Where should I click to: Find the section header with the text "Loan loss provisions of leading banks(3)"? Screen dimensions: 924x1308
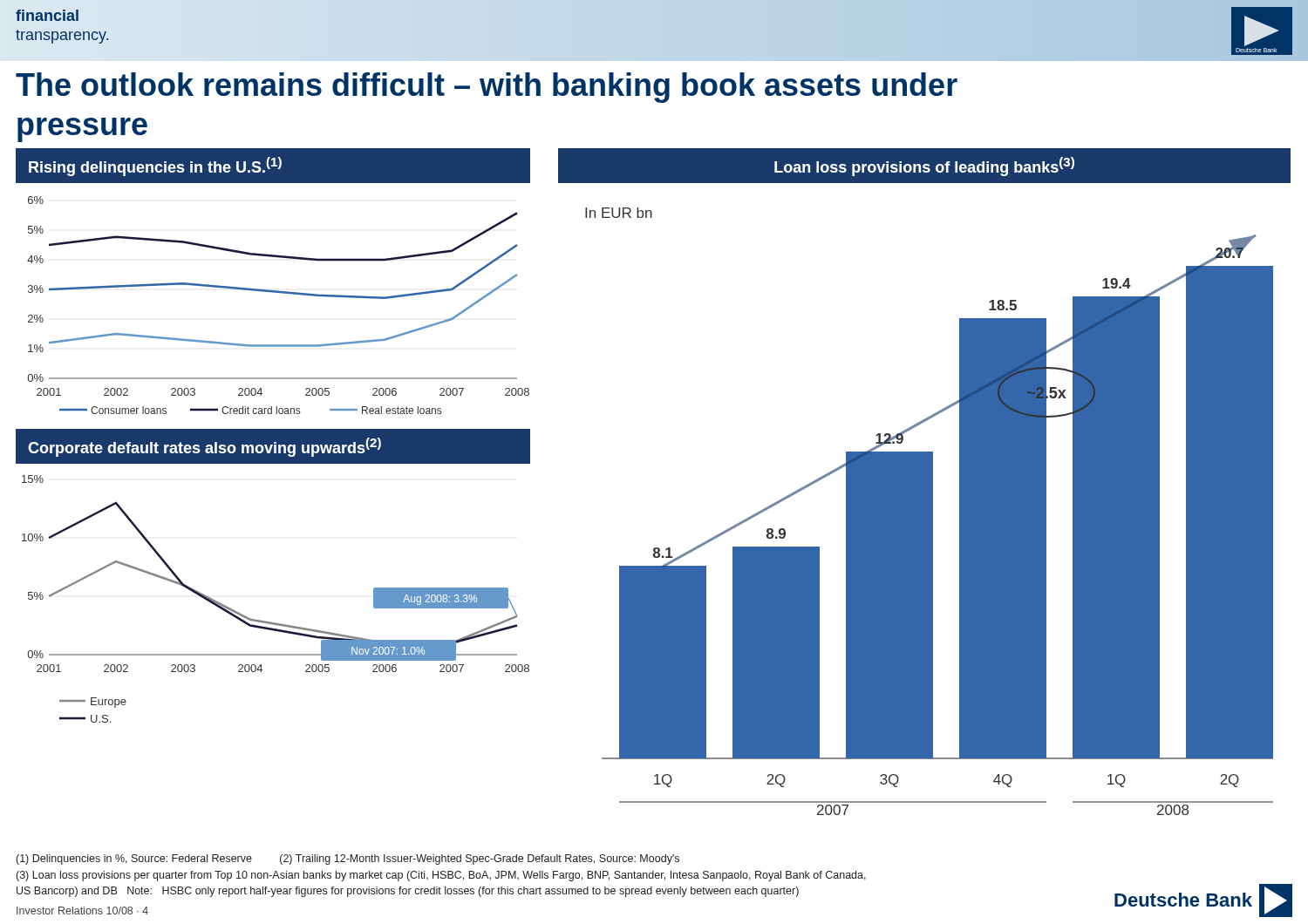924,165
